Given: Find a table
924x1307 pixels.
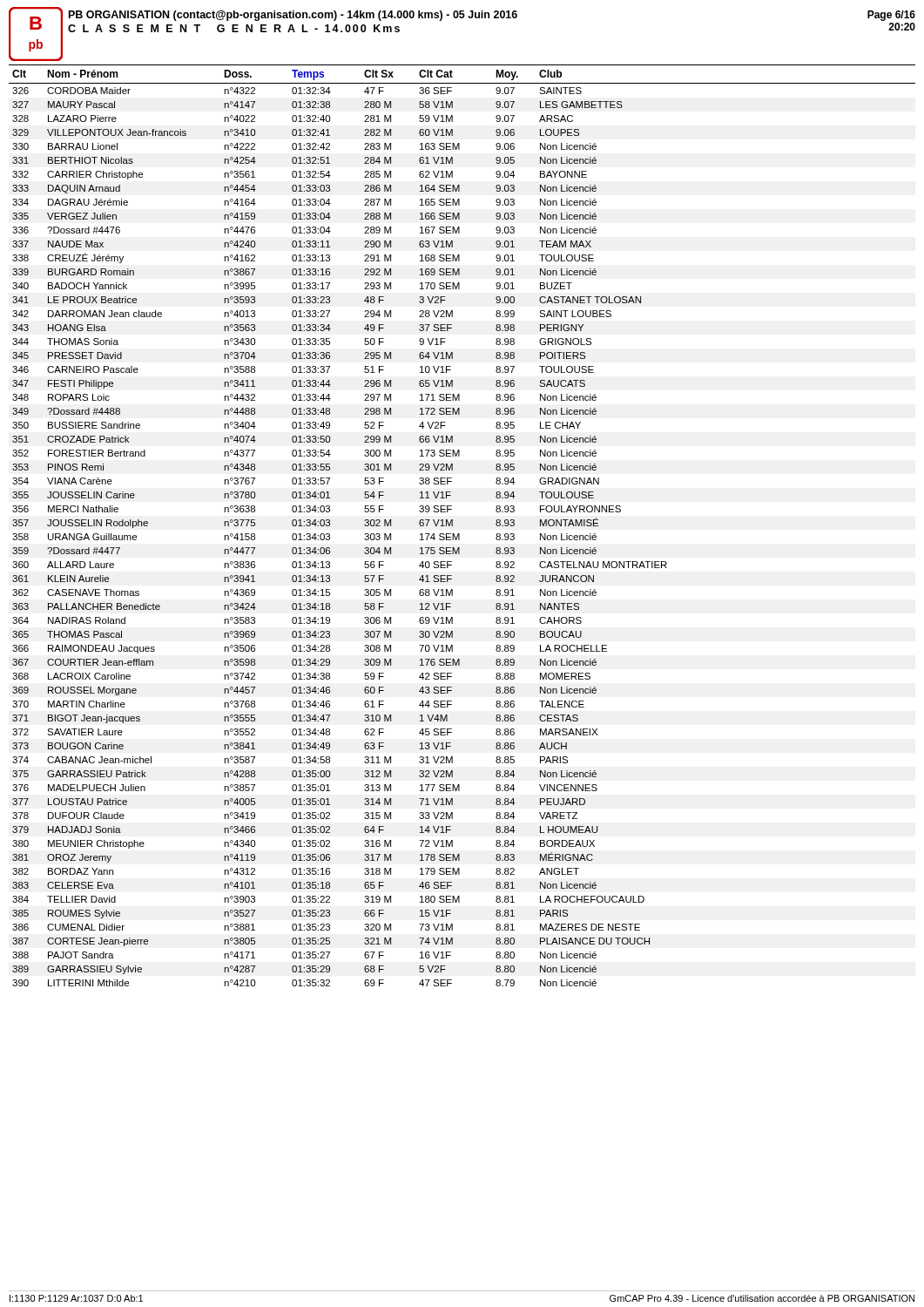Looking at the screenshot, I should click(462, 527).
